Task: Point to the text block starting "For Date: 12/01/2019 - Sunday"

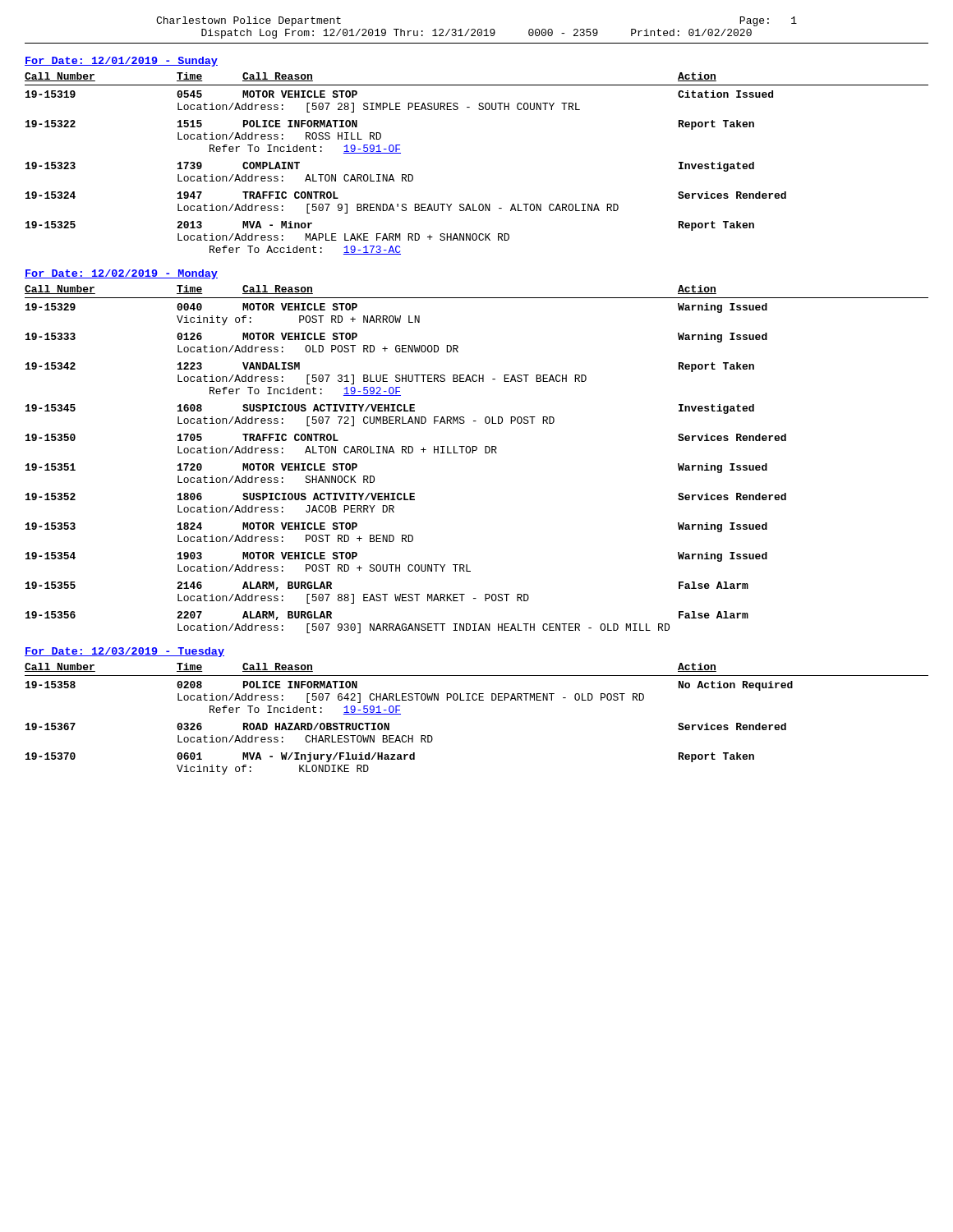Action: [x=121, y=61]
